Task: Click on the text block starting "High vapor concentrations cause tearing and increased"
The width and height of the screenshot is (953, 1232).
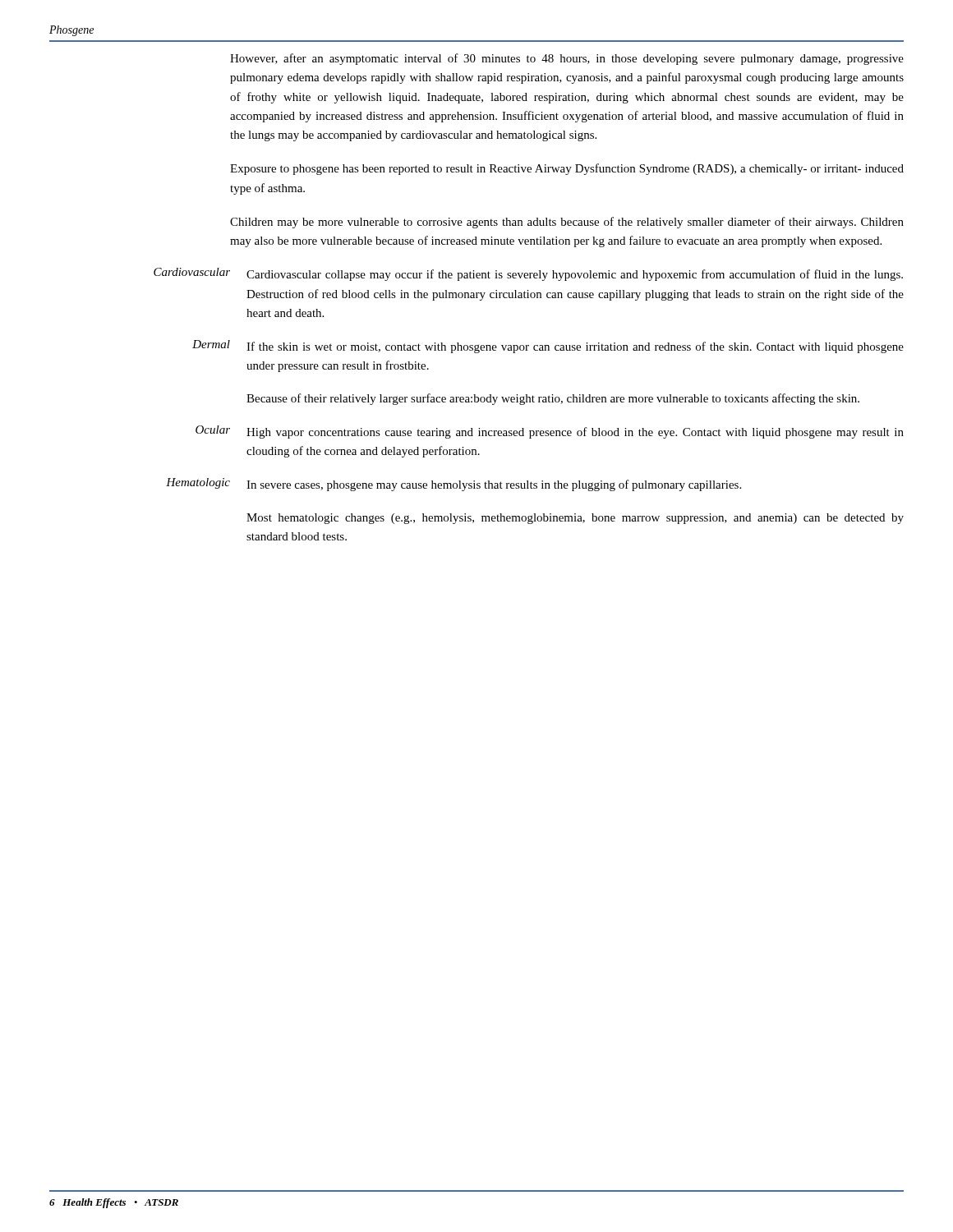Action: coord(575,442)
